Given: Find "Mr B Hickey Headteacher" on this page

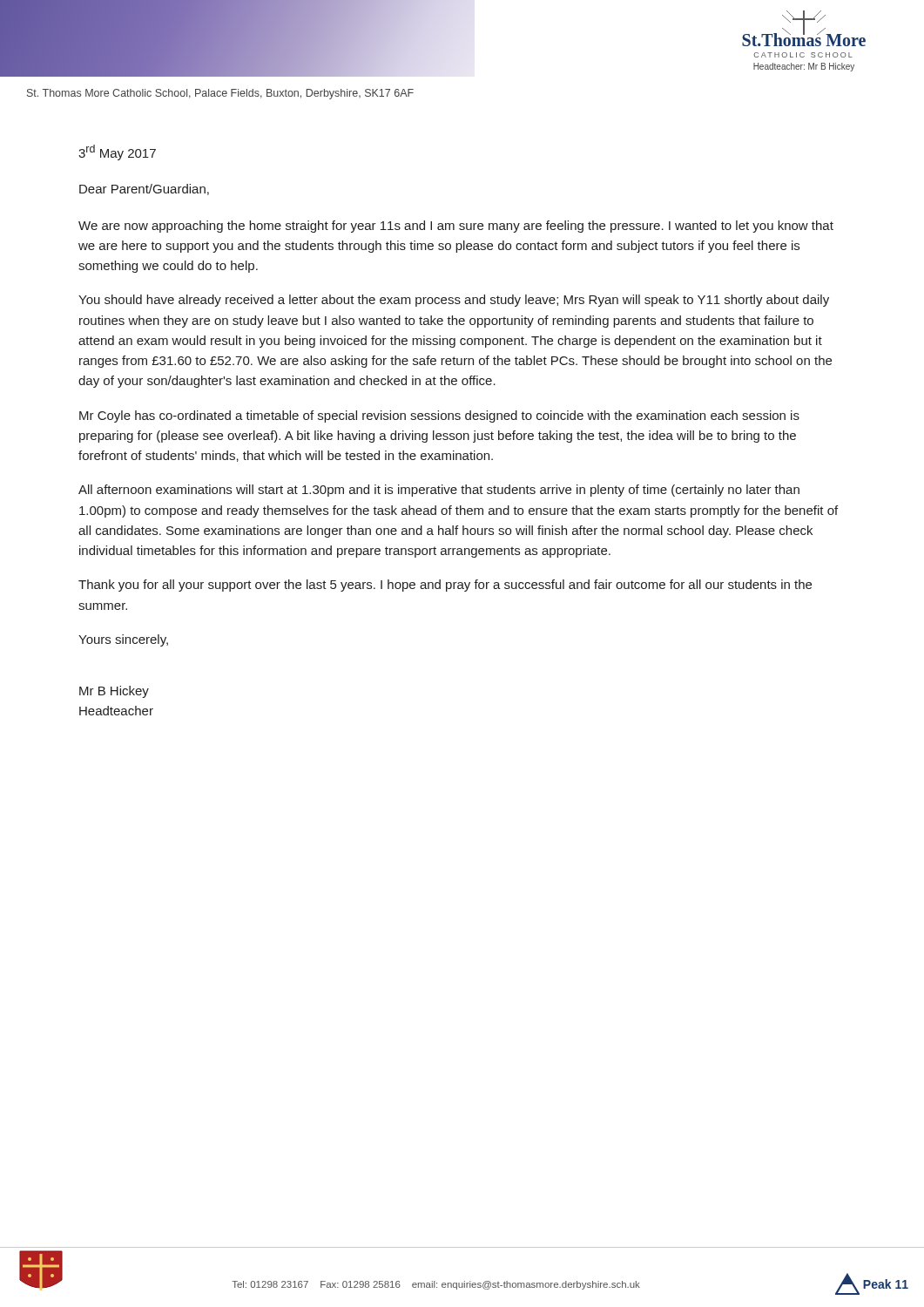Looking at the screenshot, I should [x=116, y=701].
